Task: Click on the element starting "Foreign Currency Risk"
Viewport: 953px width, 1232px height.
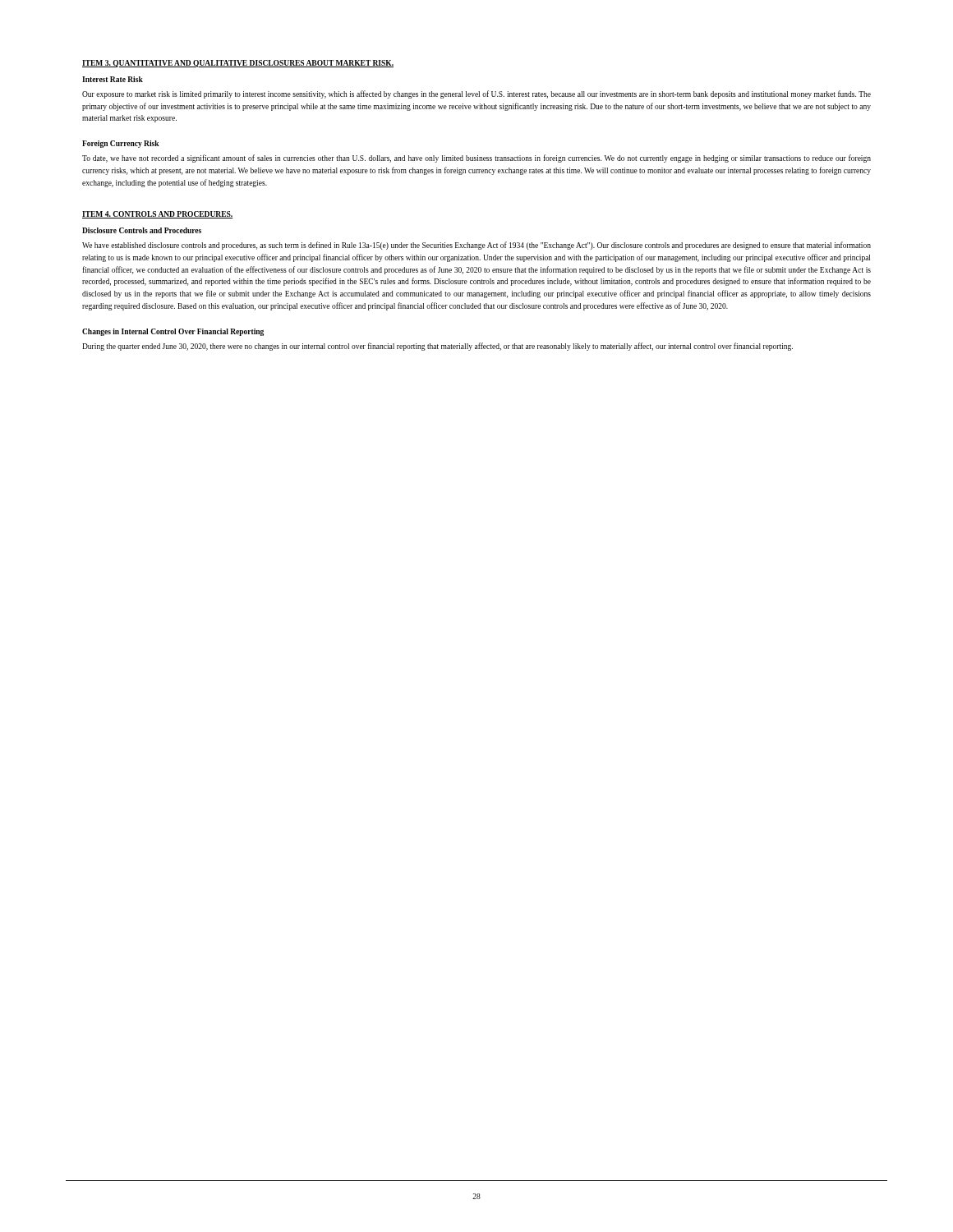Action: point(121,144)
